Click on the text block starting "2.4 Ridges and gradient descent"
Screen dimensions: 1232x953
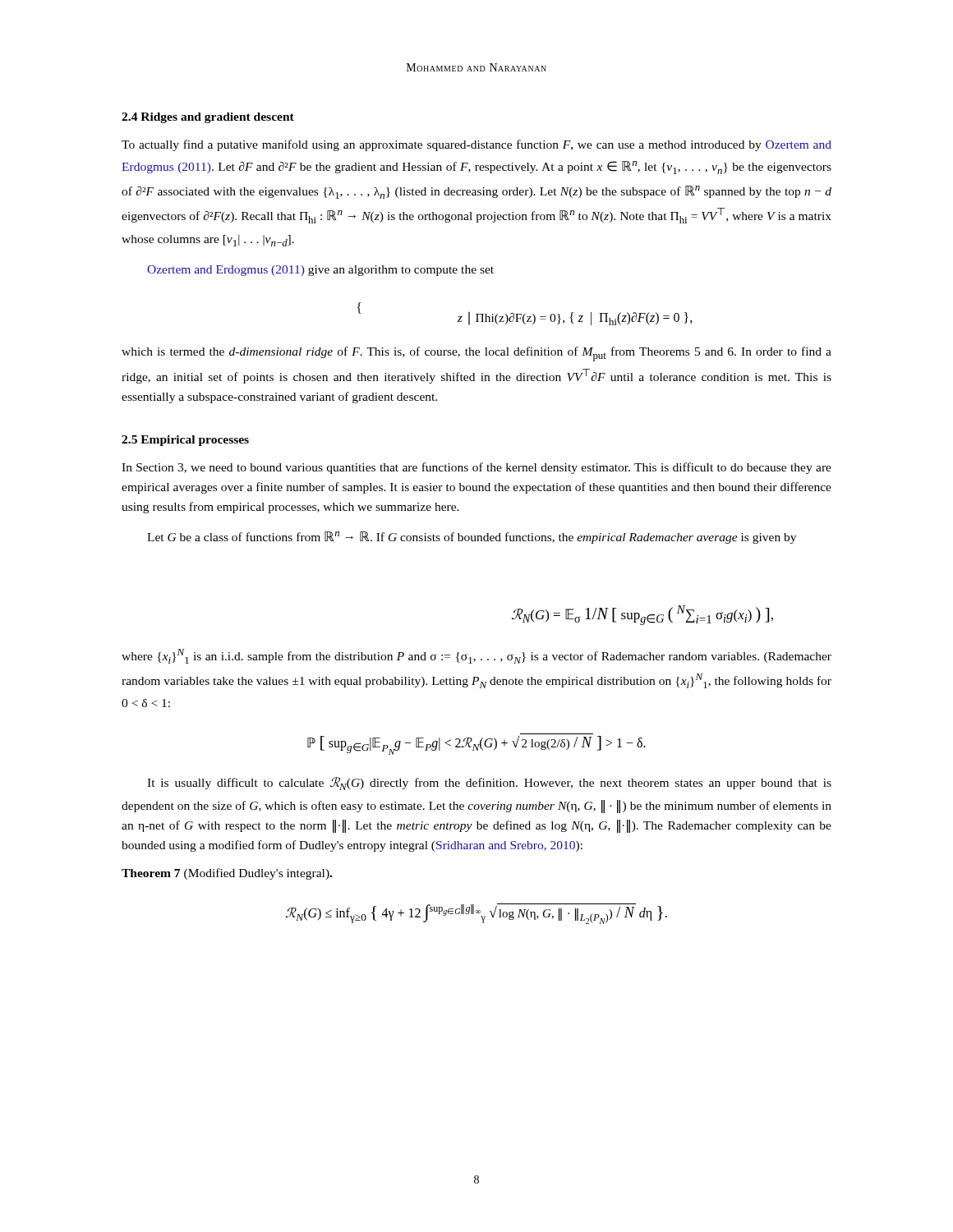point(208,116)
